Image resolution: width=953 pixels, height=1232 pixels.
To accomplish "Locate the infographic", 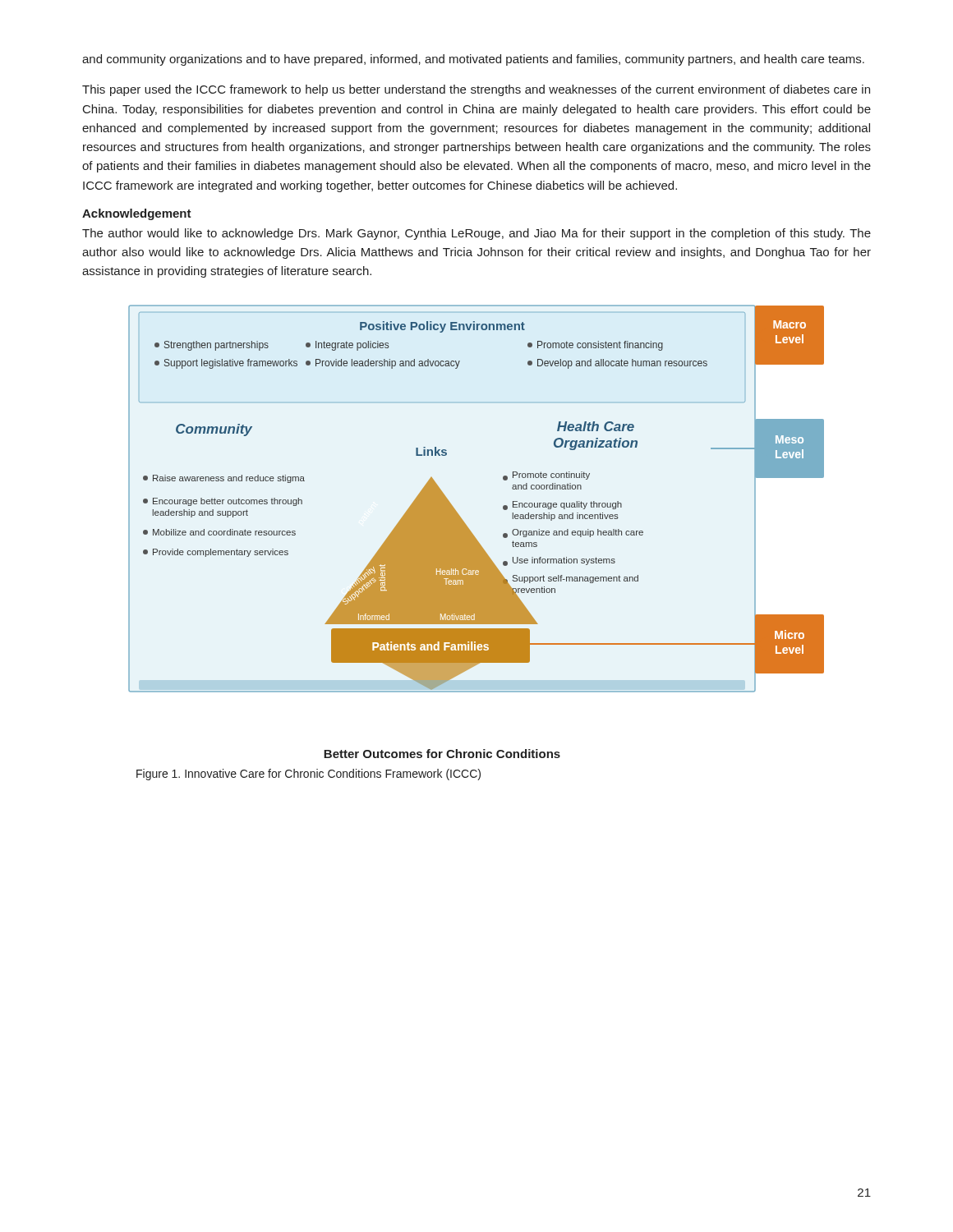I will pyautogui.click(x=476, y=532).
